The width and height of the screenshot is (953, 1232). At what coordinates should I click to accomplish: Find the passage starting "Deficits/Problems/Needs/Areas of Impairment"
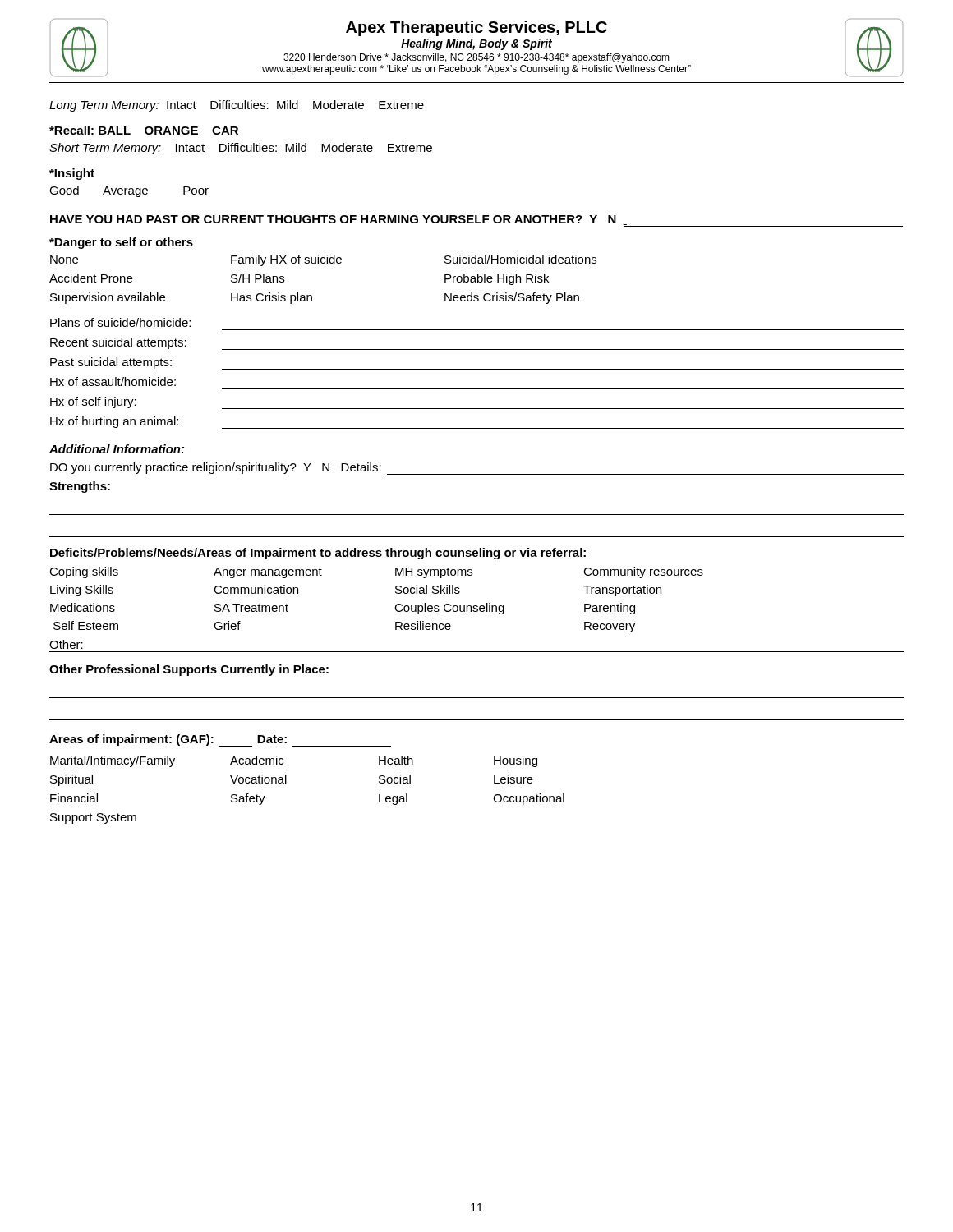click(x=476, y=599)
